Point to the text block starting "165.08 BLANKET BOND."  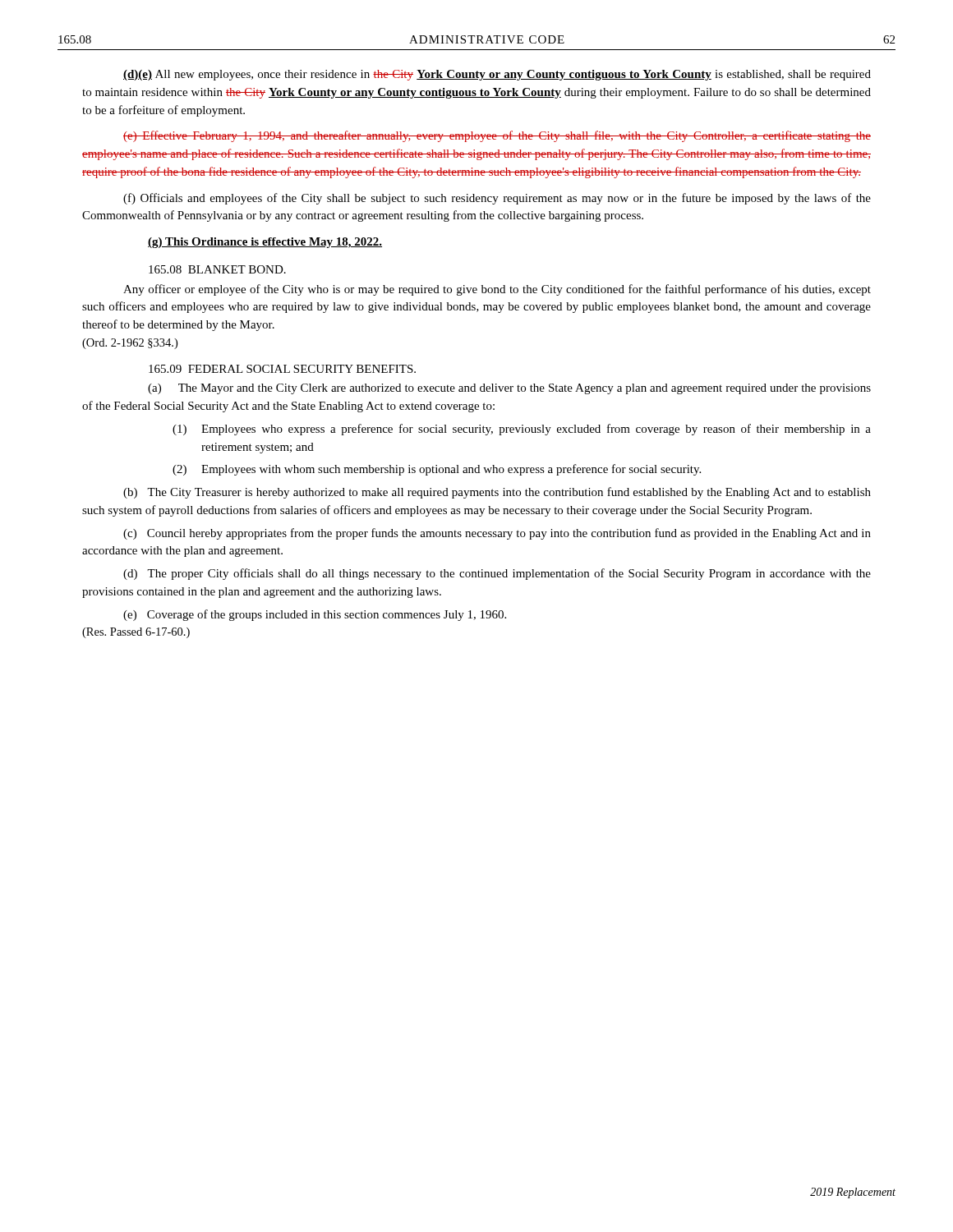(x=217, y=269)
